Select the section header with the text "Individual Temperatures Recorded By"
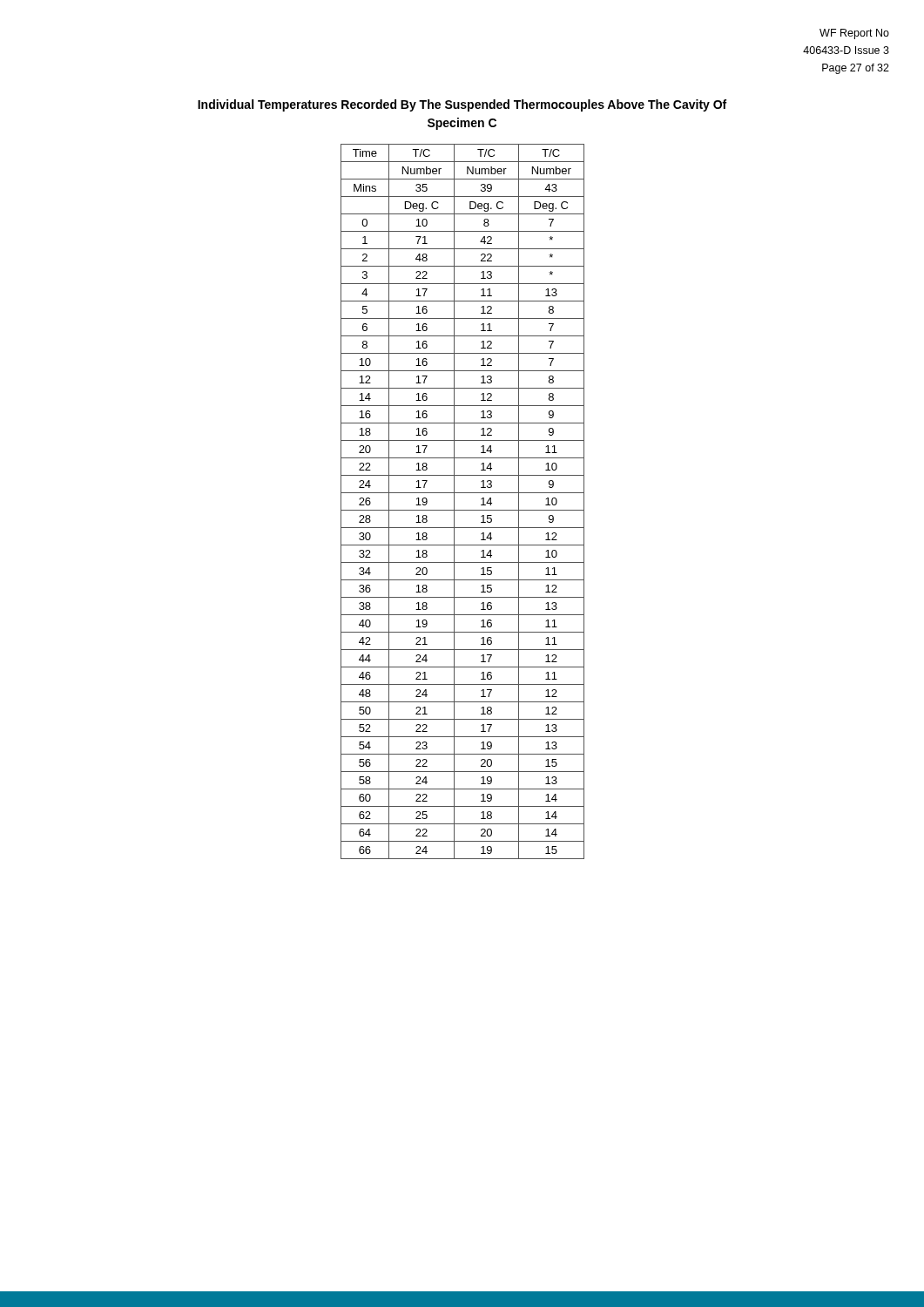 [462, 114]
